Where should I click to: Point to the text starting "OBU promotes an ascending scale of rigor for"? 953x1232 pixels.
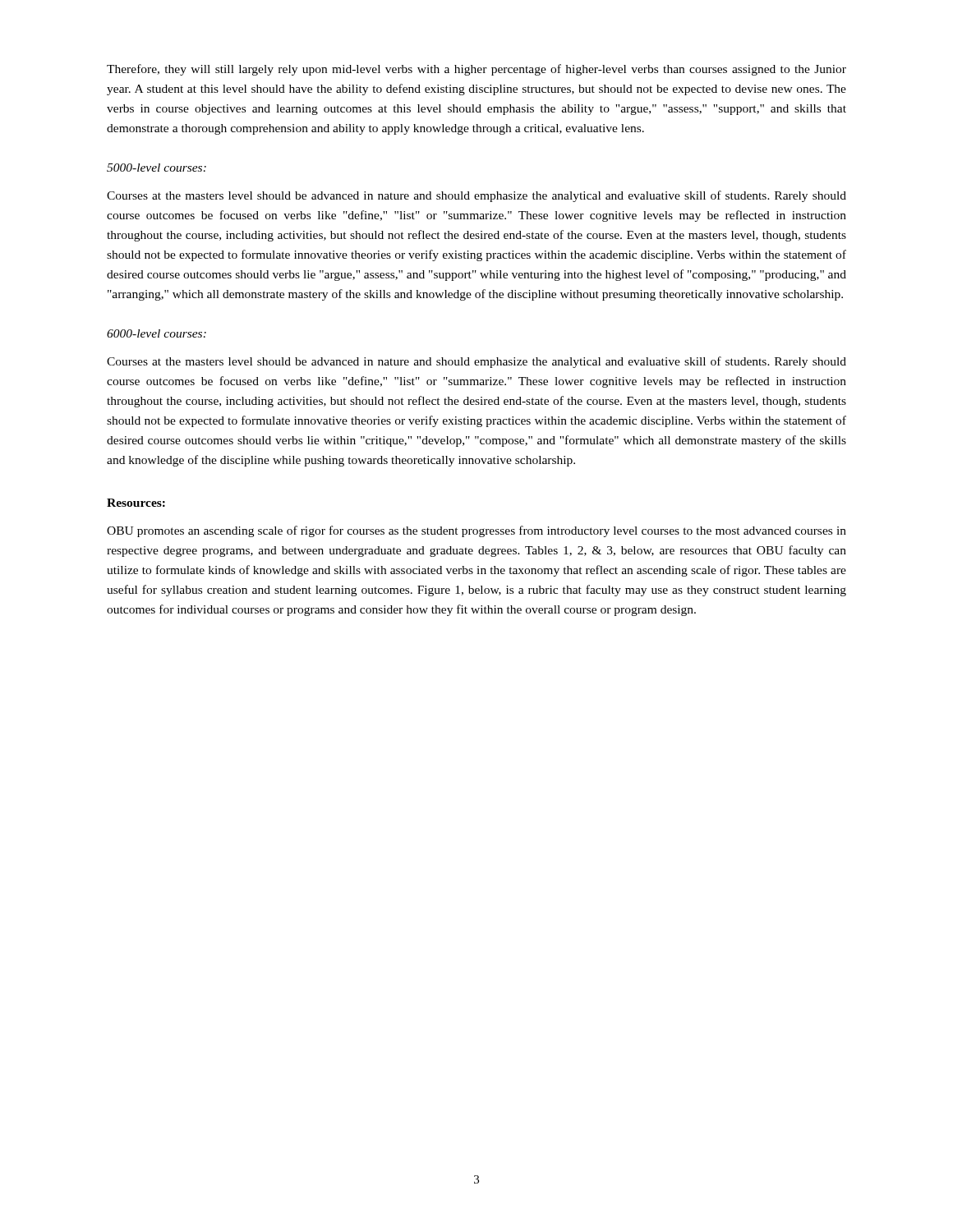pos(476,570)
